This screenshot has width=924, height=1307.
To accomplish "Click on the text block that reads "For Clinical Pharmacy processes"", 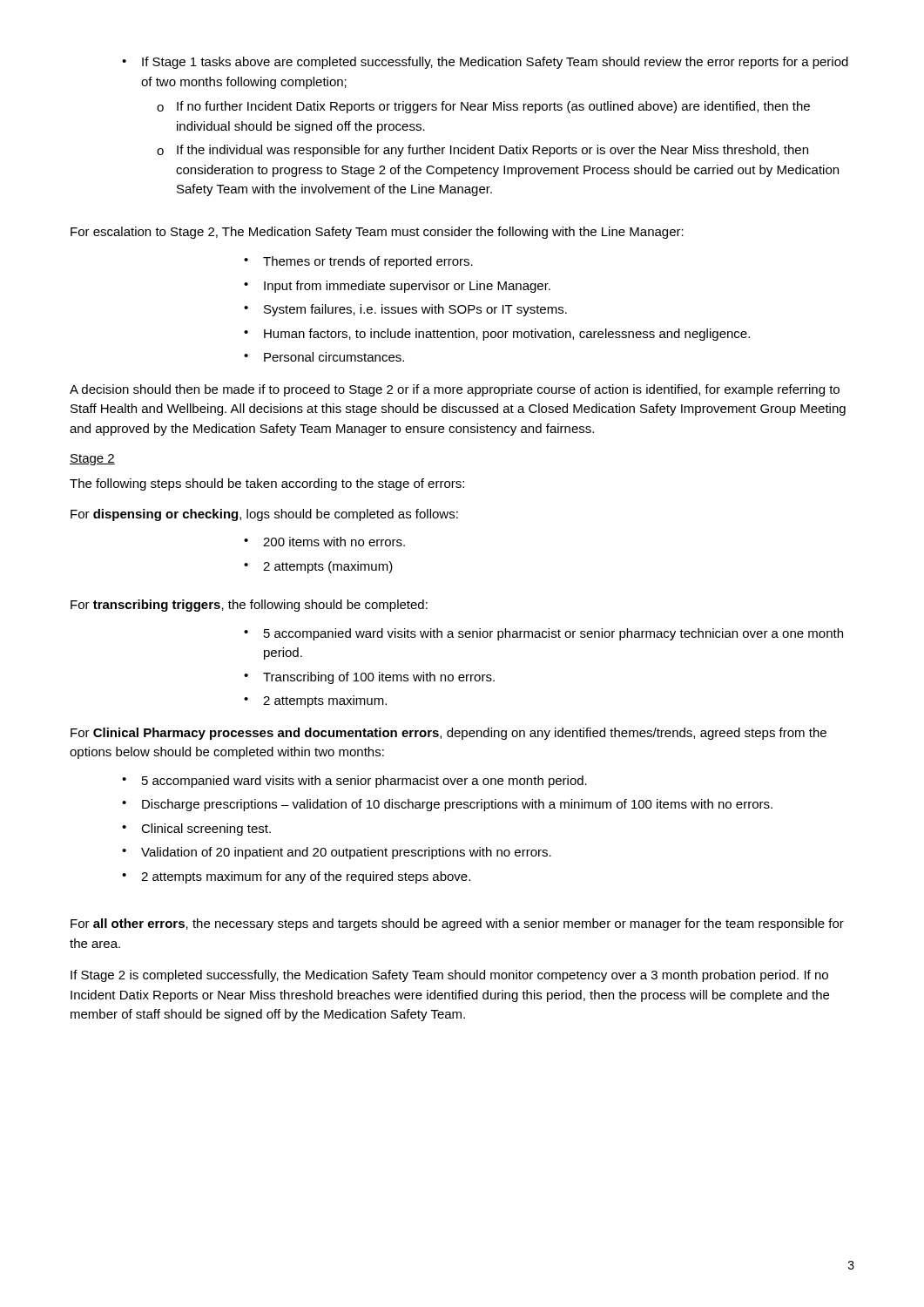I will pos(448,742).
